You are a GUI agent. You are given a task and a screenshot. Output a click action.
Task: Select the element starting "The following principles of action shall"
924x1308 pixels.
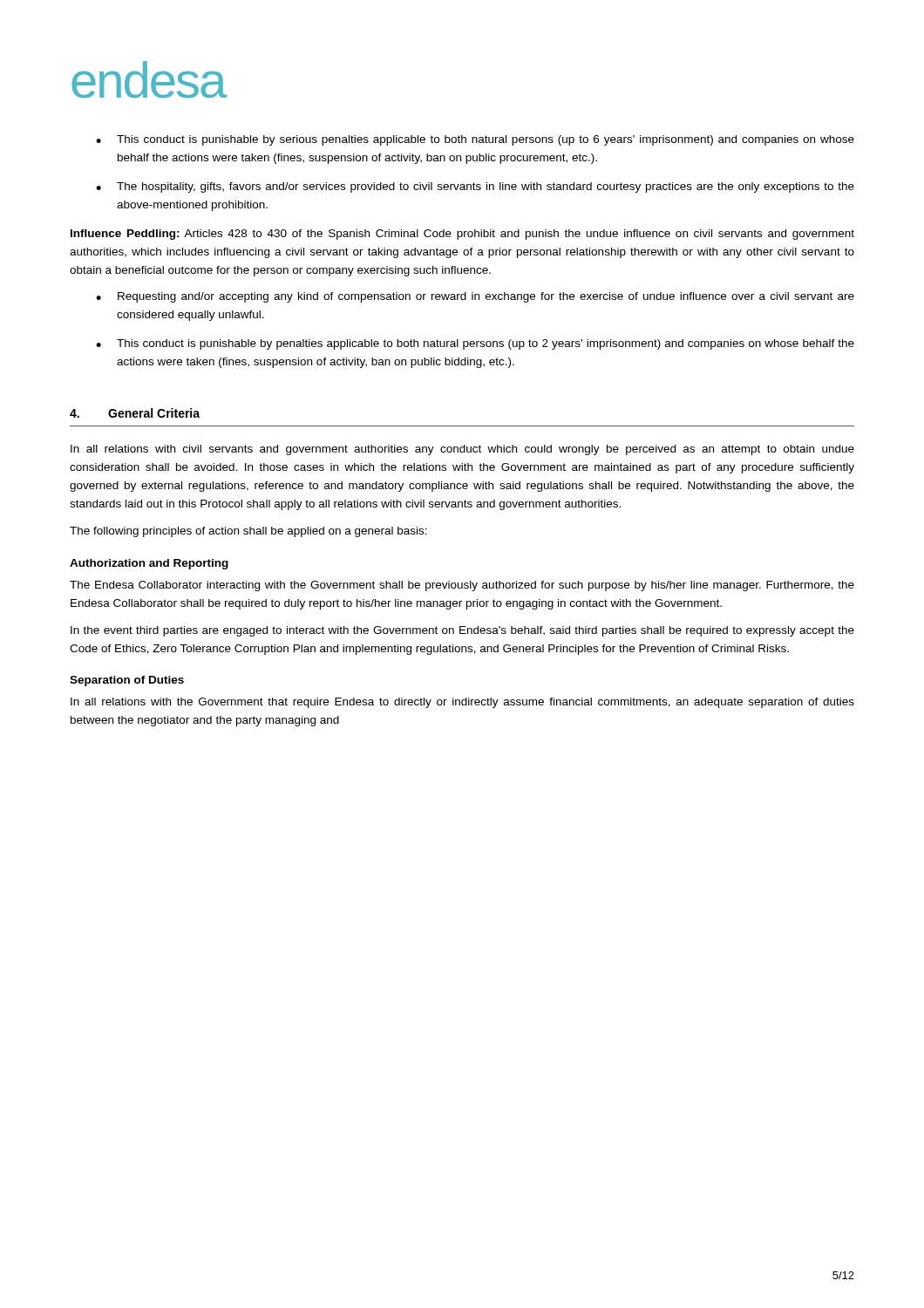(249, 531)
